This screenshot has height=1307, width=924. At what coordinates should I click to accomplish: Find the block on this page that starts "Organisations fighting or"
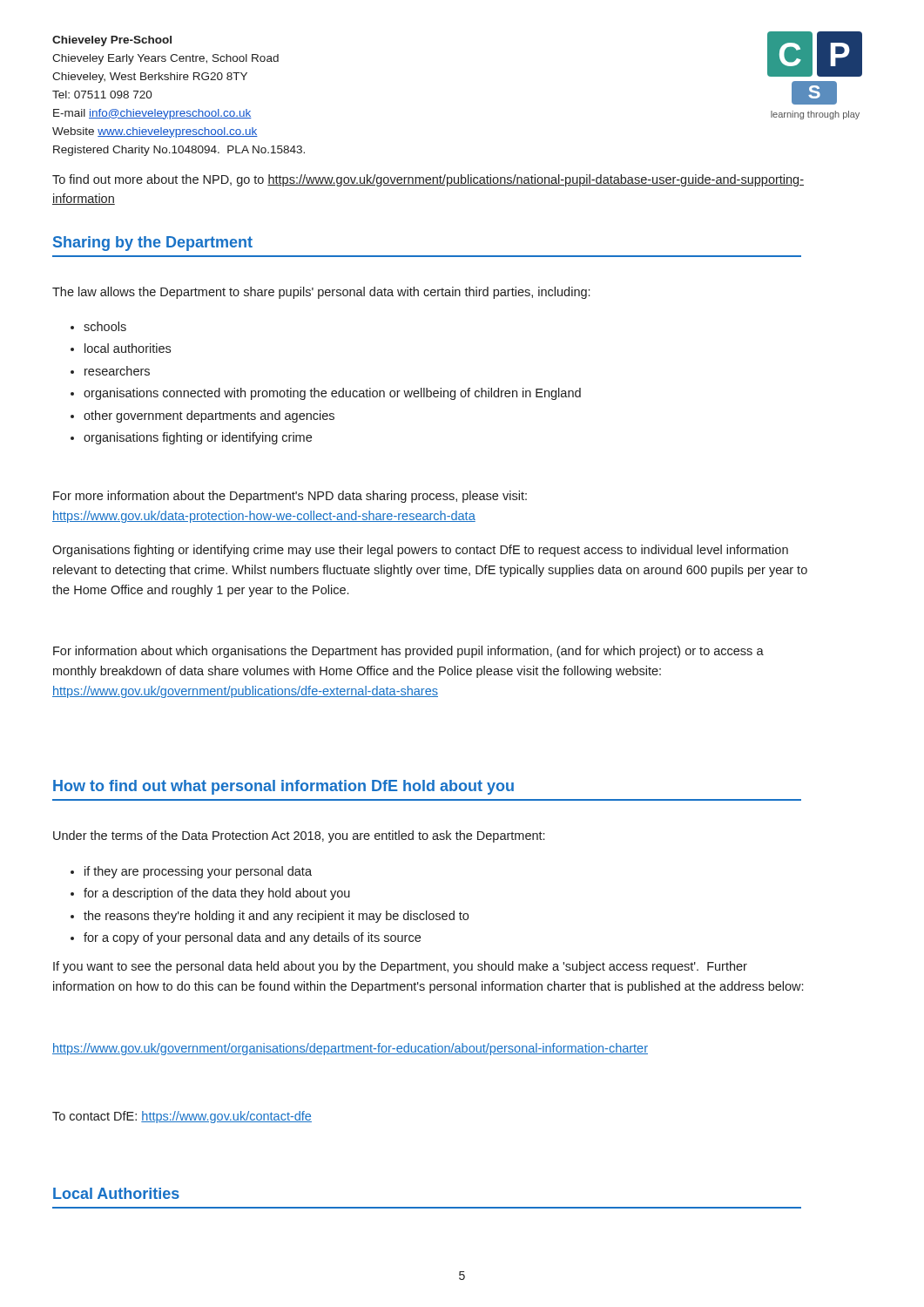tap(430, 570)
